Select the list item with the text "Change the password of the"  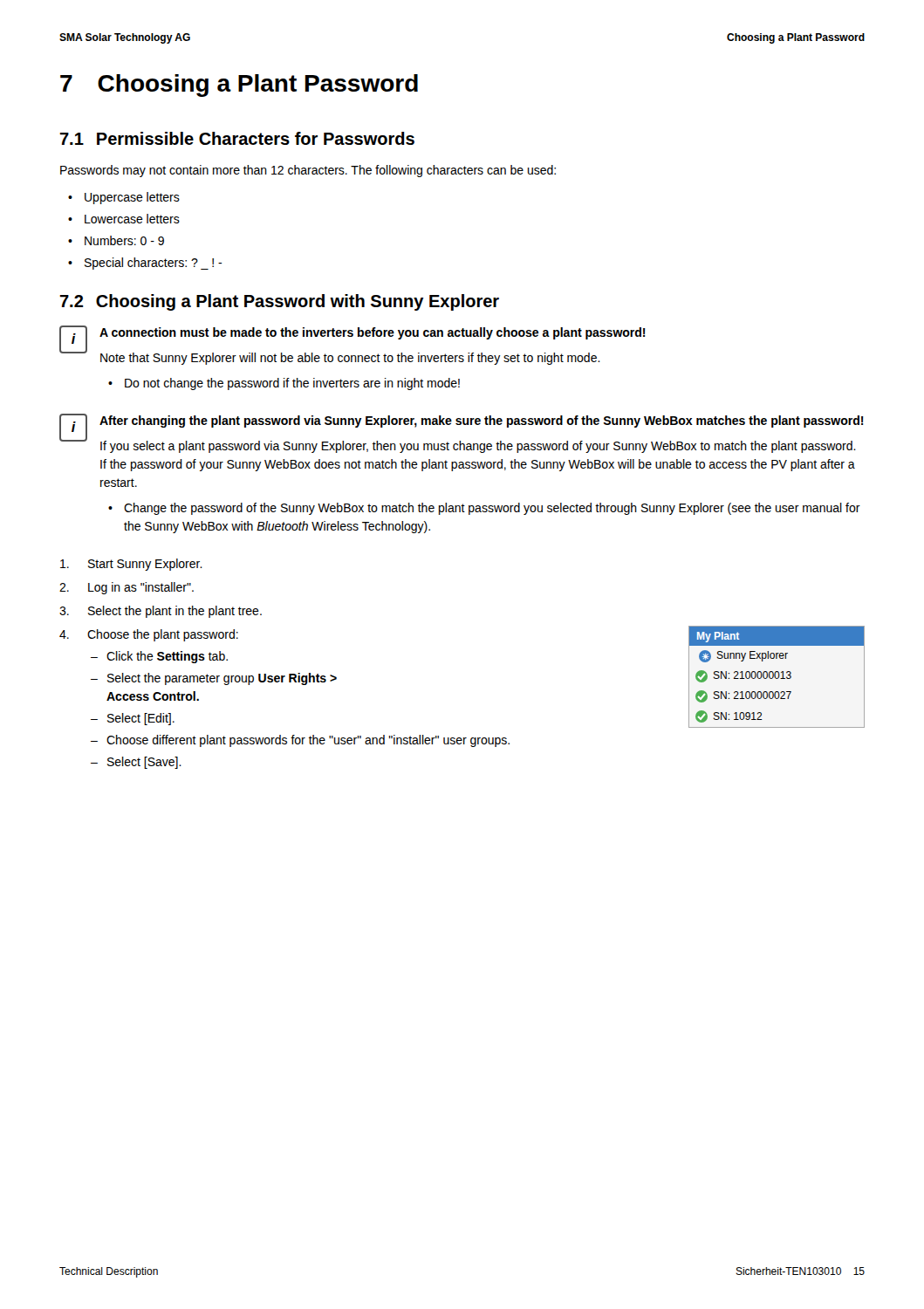492,517
